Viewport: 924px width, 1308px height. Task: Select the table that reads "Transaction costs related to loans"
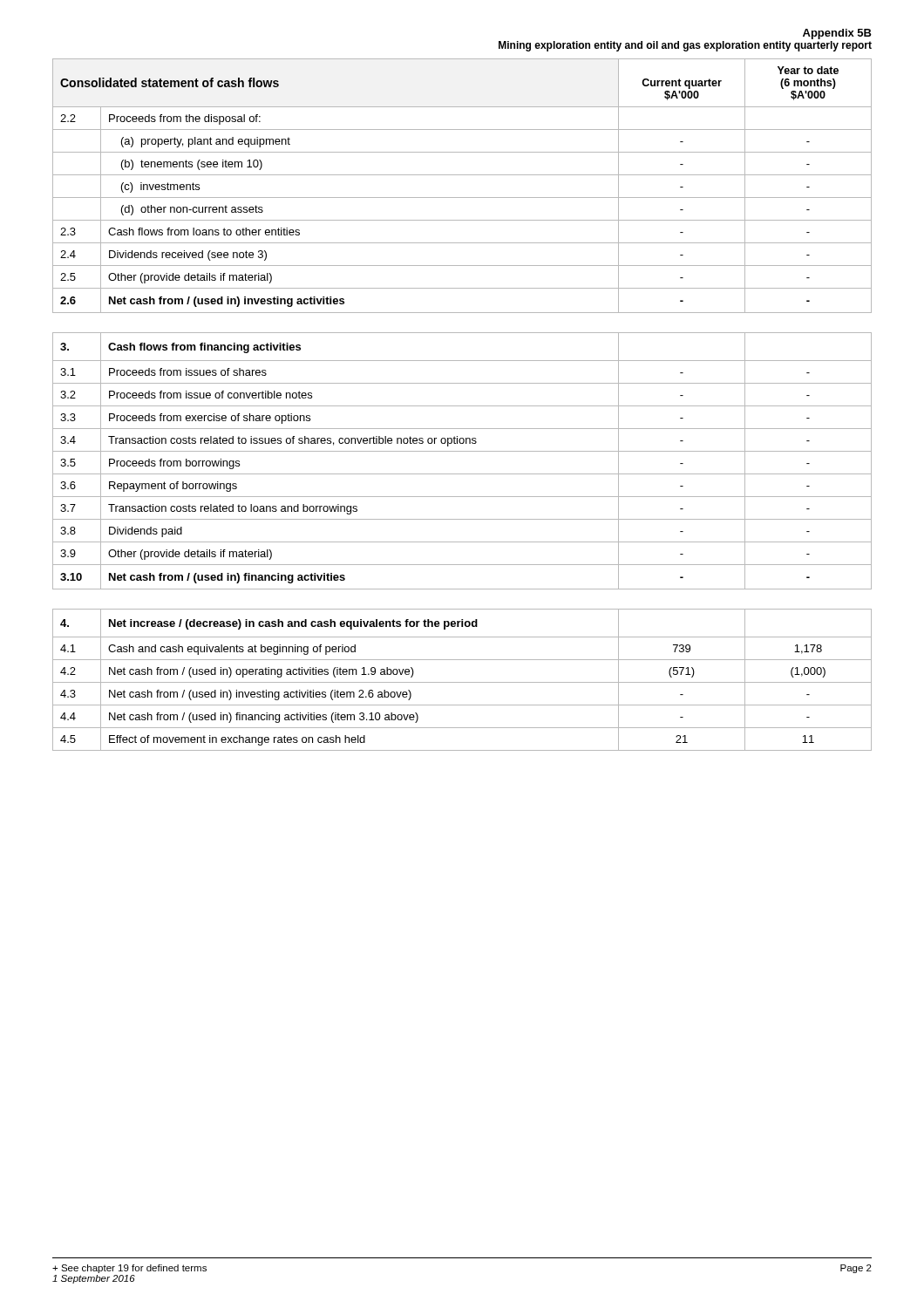(462, 461)
